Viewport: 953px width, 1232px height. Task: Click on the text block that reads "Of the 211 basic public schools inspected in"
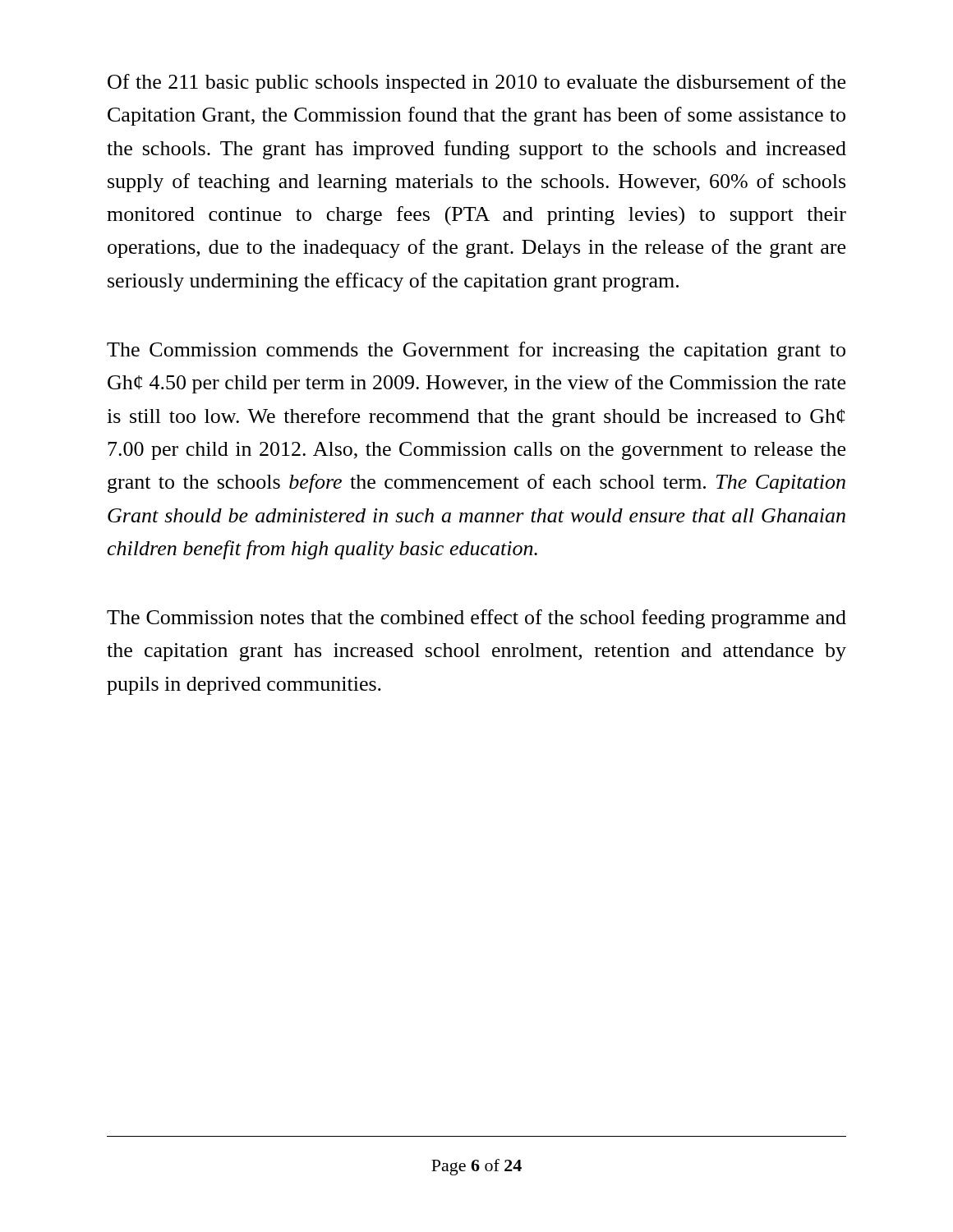click(x=476, y=181)
